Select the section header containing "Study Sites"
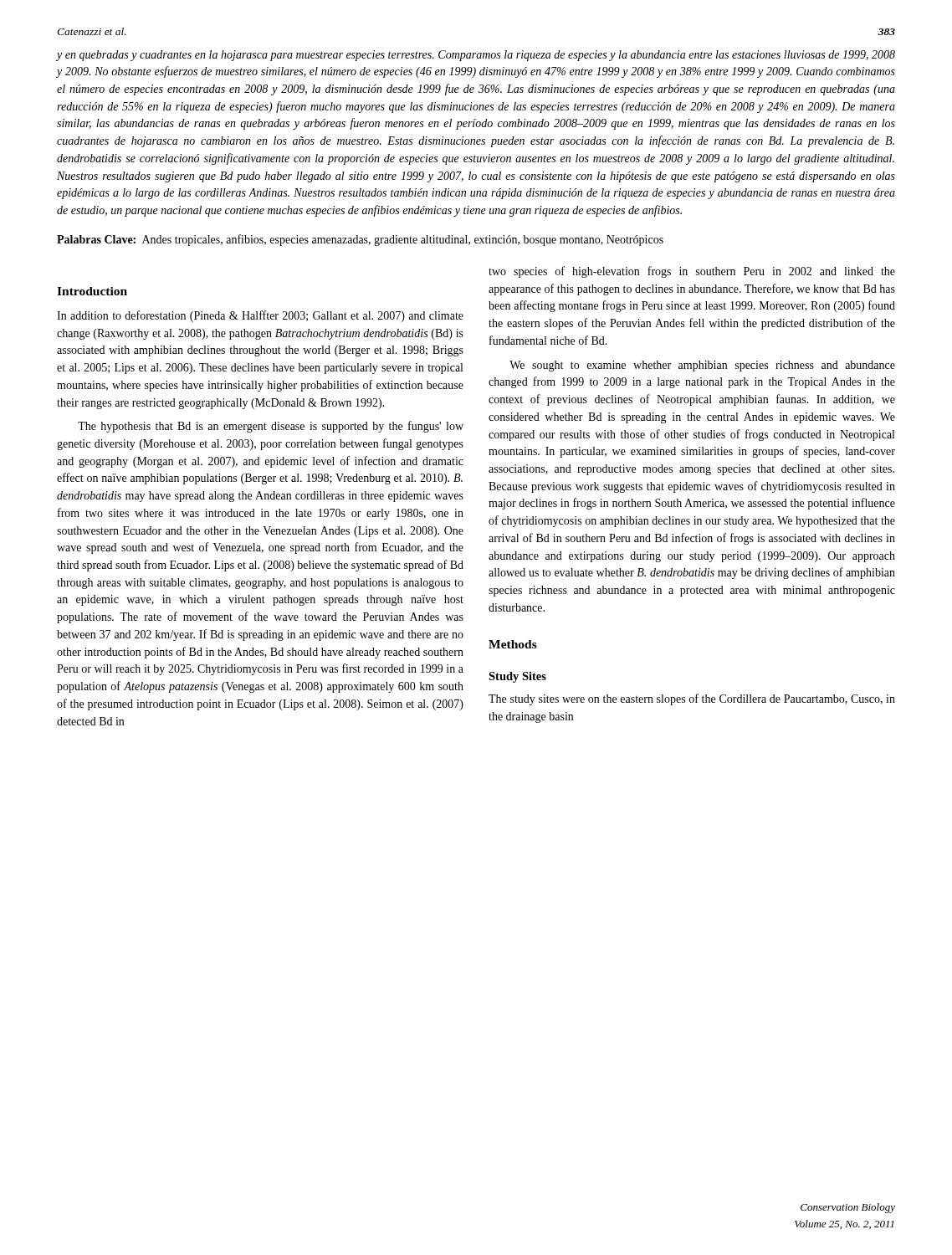This screenshot has width=952, height=1255. (517, 676)
